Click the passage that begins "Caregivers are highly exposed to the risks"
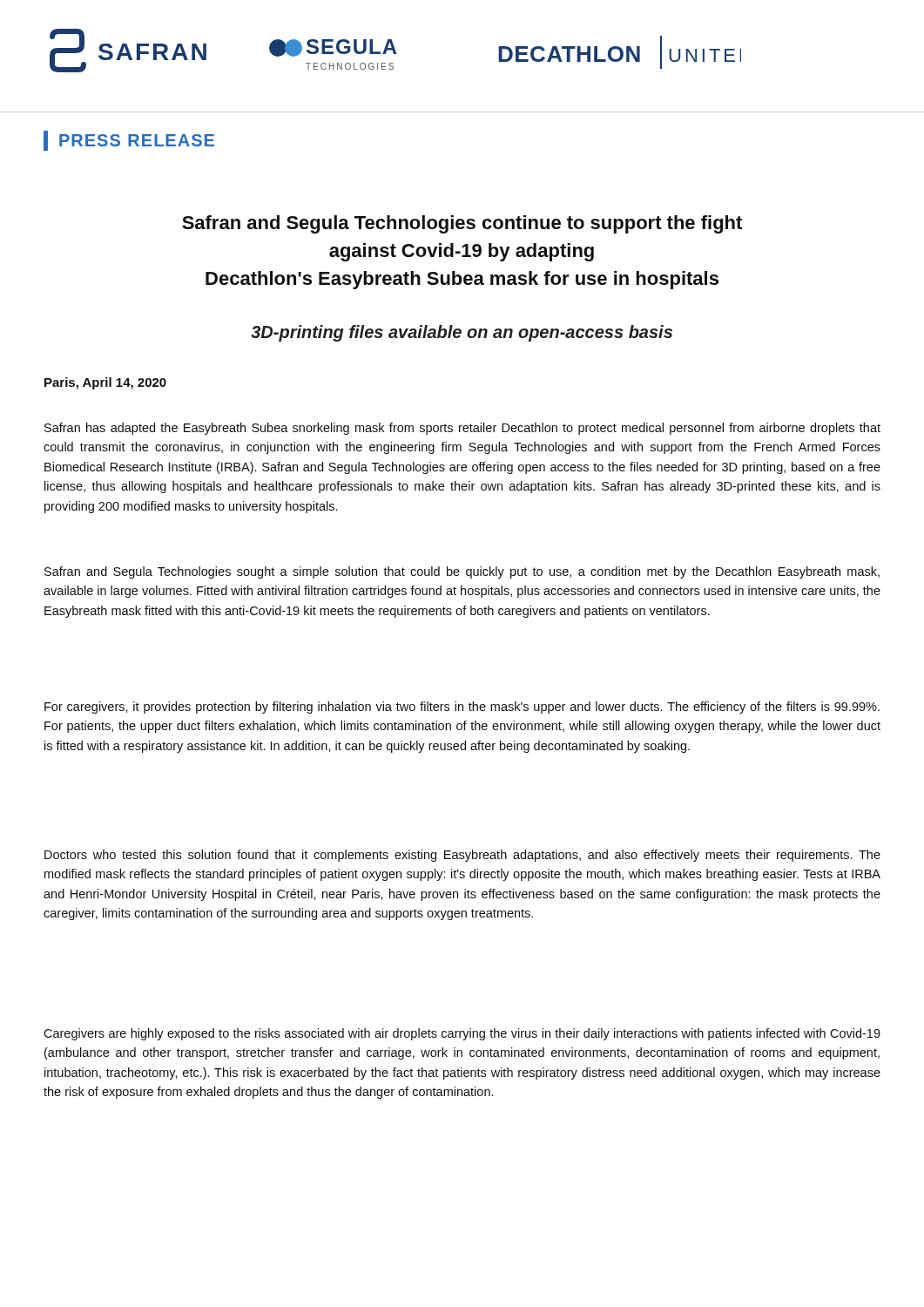 tap(462, 1063)
